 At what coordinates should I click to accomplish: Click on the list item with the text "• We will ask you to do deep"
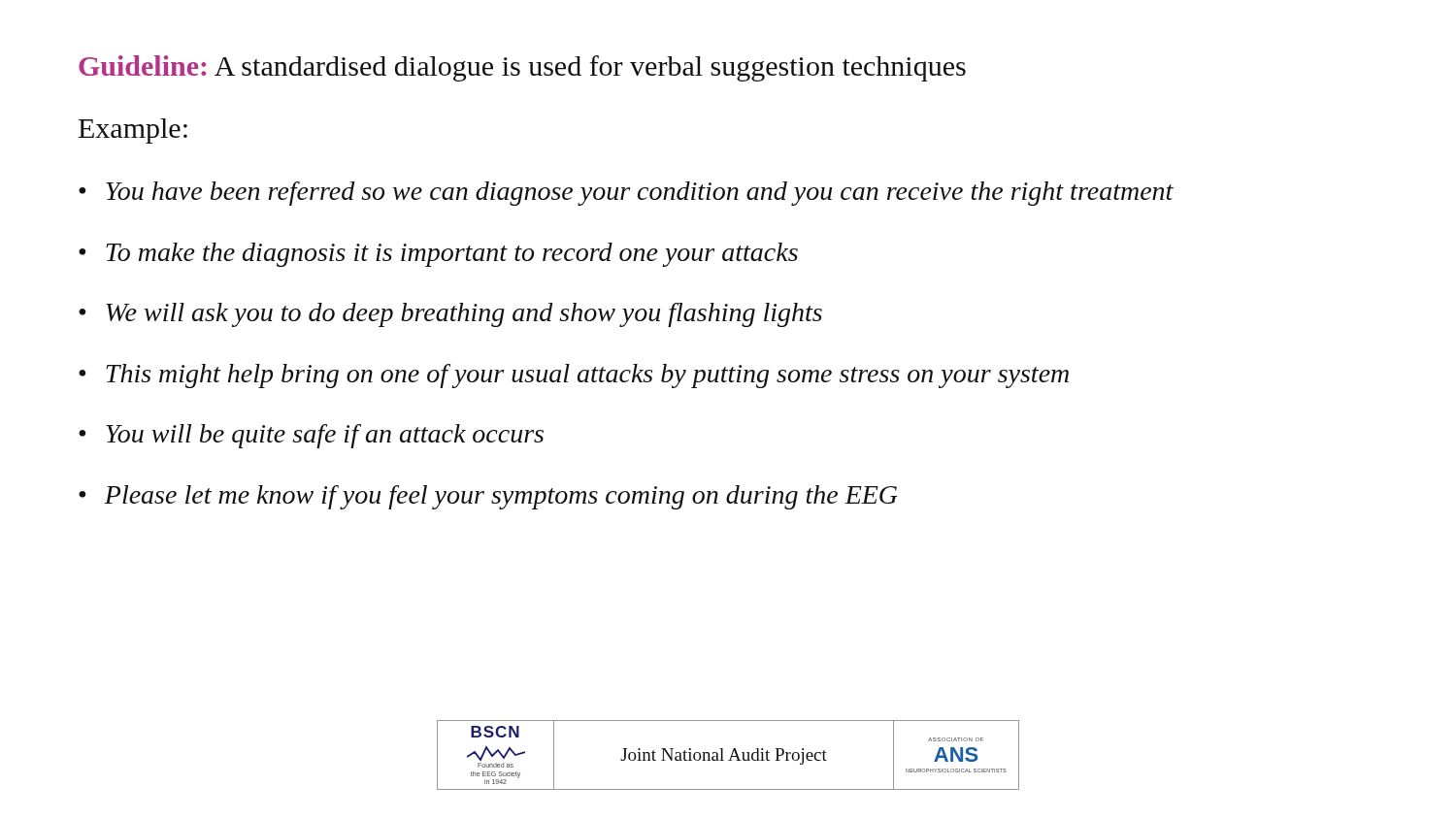(450, 313)
